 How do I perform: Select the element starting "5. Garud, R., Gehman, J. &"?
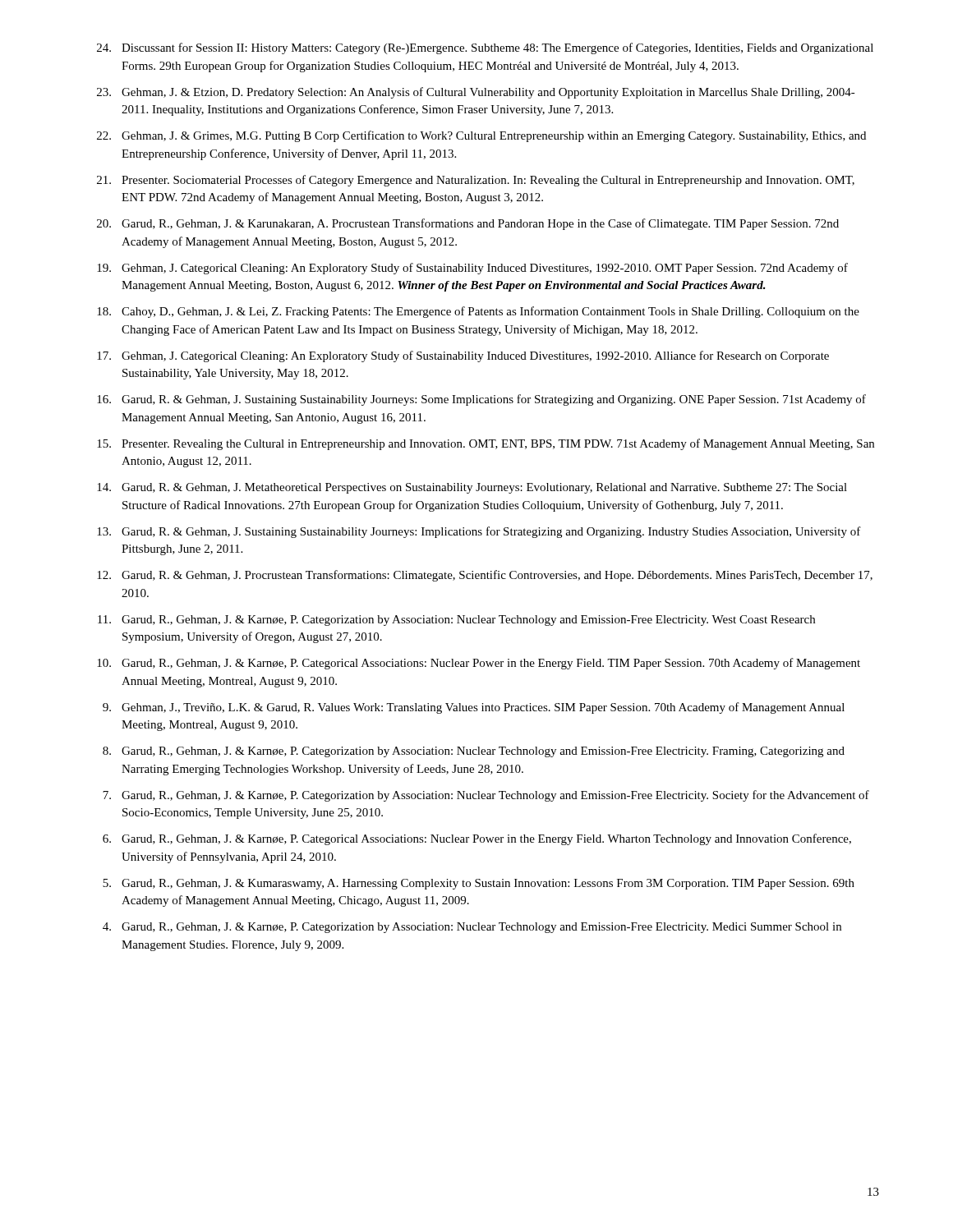(476, 892)
